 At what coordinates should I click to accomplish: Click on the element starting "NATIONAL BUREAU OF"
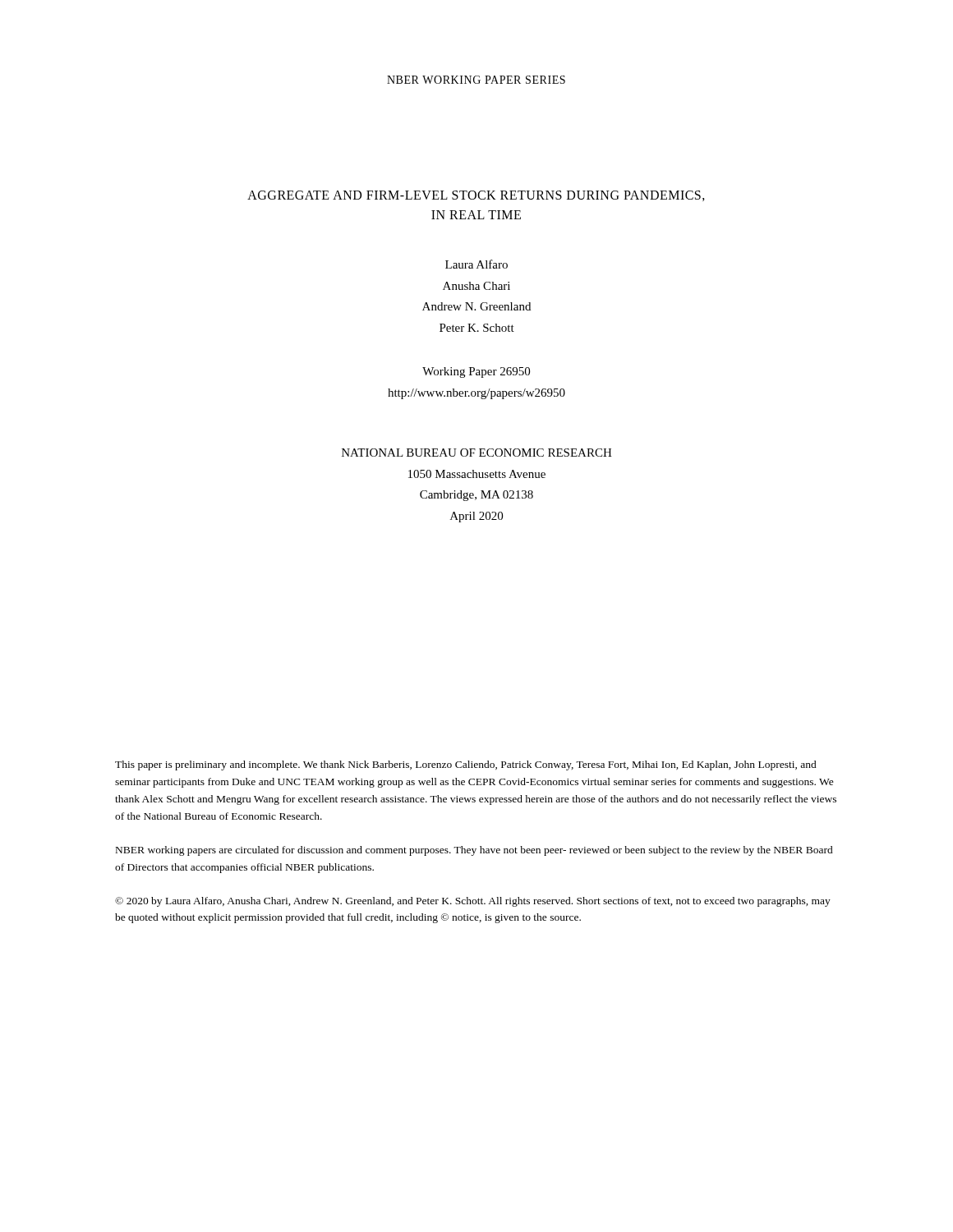476,484
